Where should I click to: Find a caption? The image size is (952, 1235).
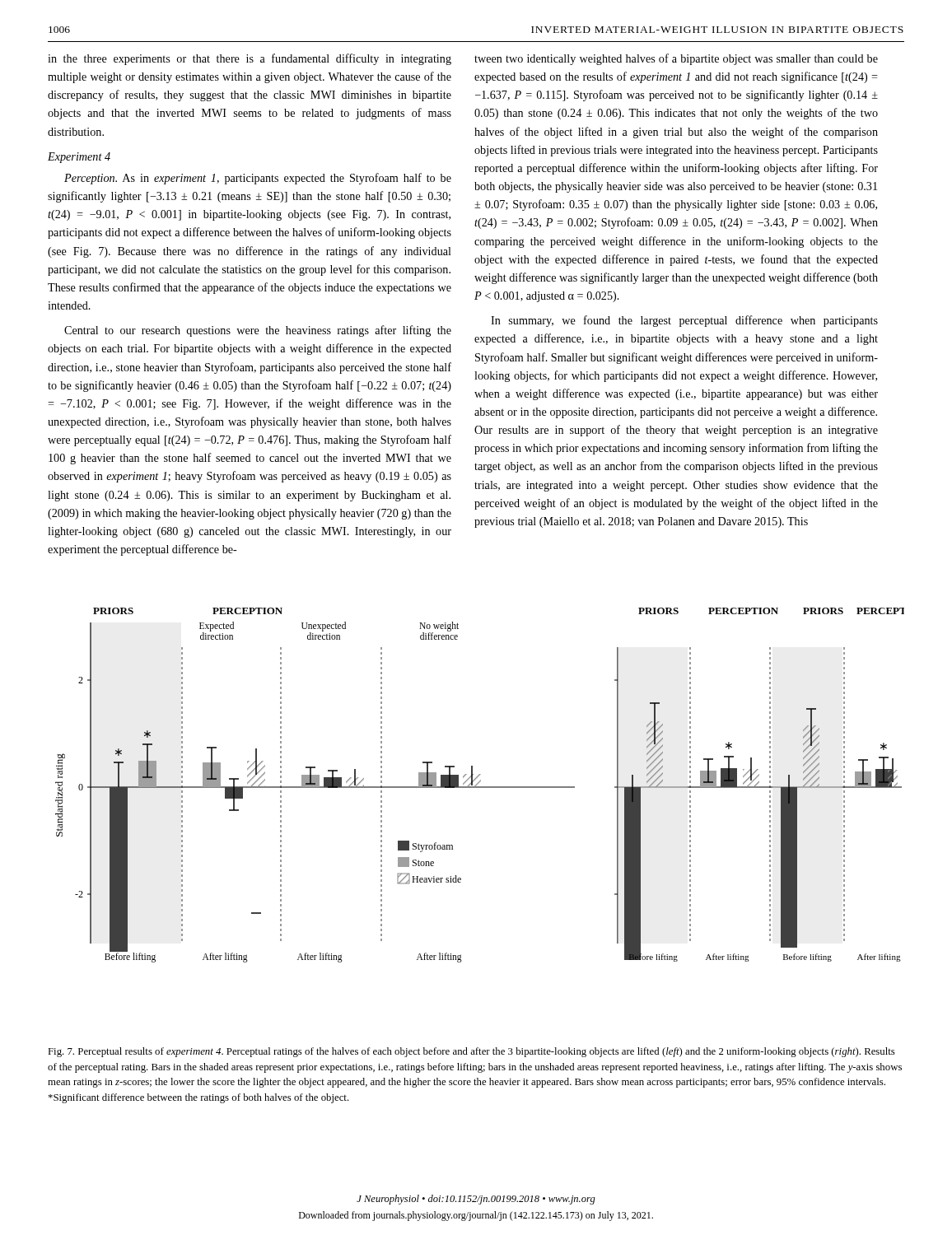[x=476, y=1075]
